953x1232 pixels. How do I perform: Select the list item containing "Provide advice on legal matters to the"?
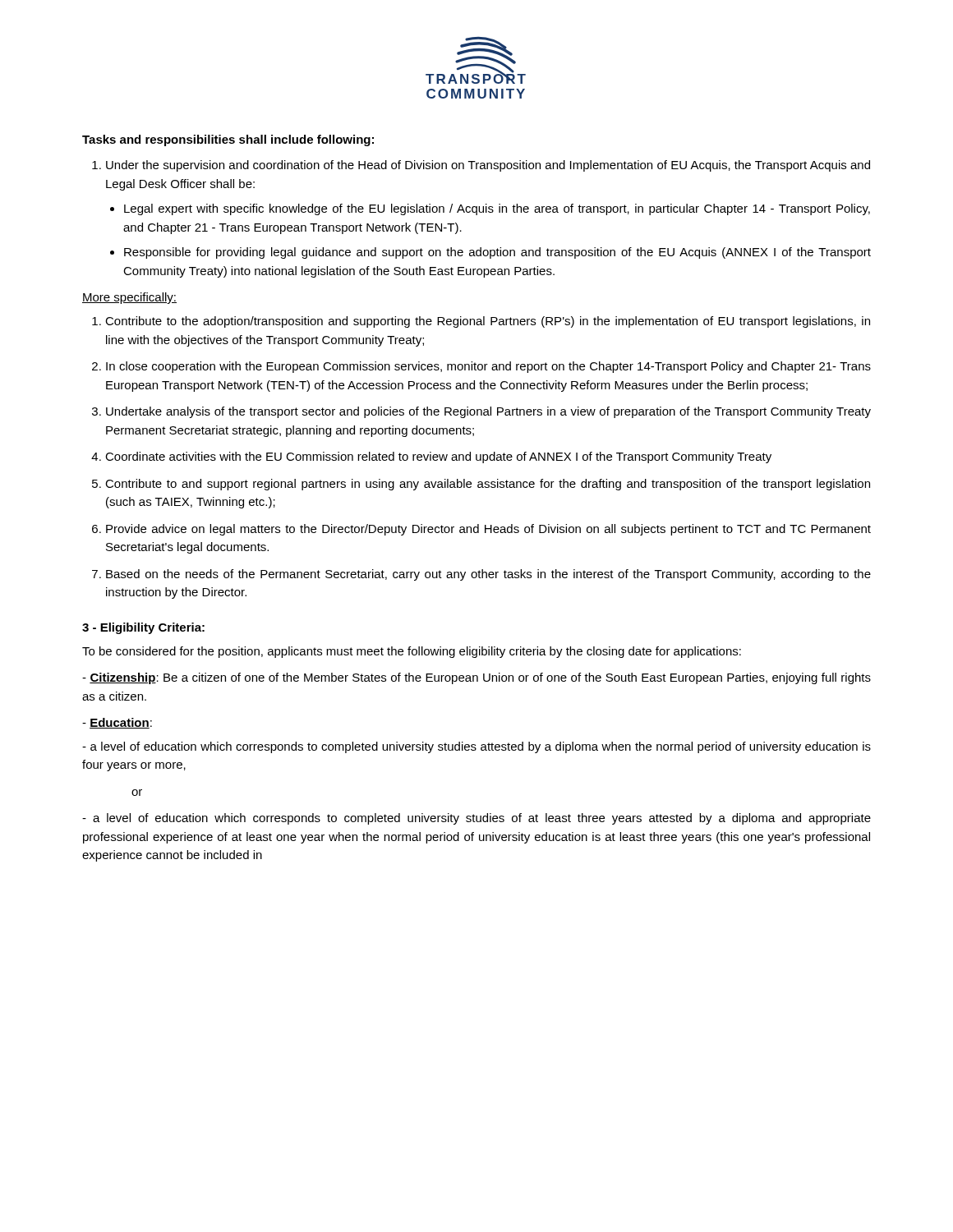488,537
